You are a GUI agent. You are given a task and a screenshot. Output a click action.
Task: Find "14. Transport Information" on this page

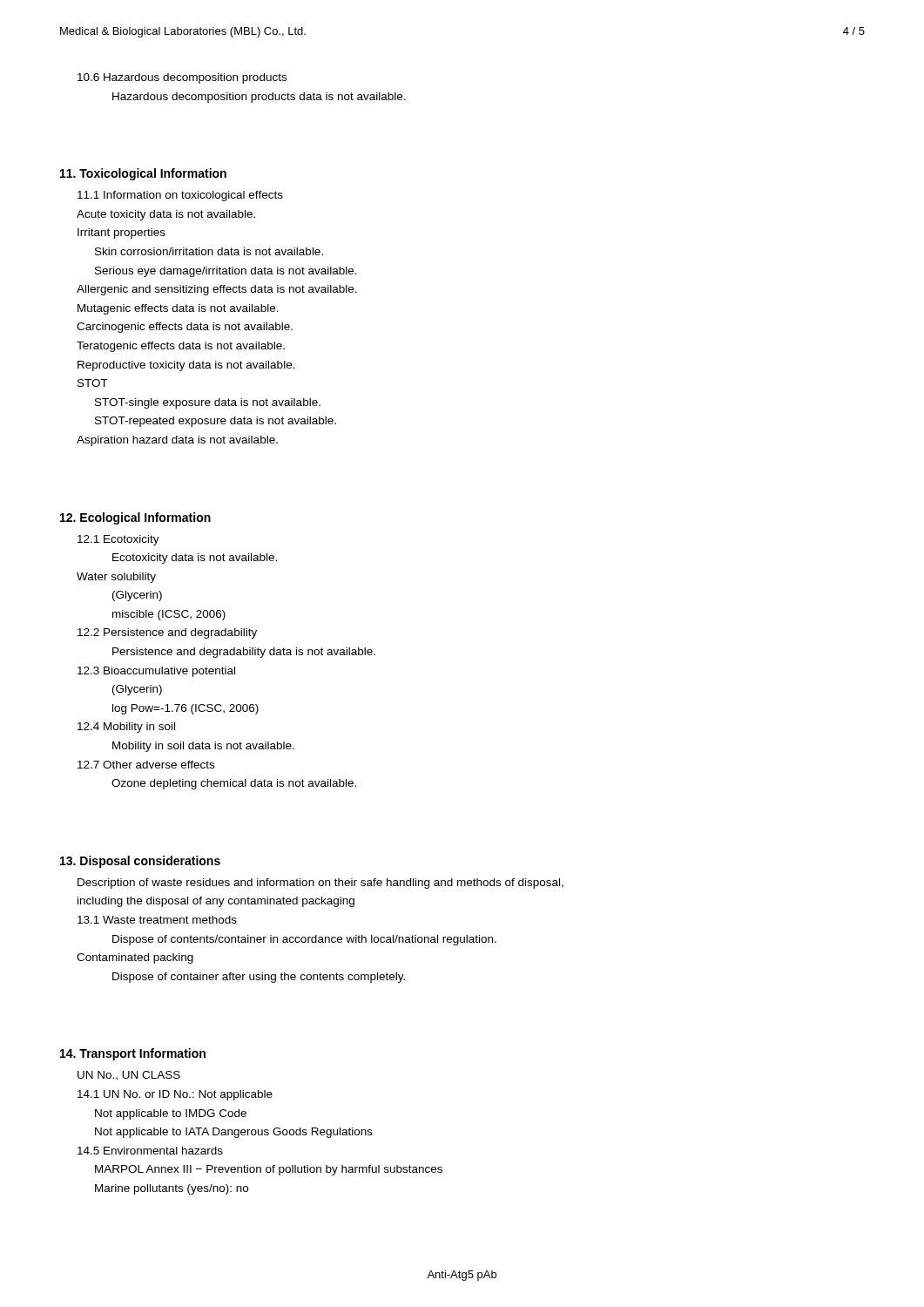point(133,1054)
